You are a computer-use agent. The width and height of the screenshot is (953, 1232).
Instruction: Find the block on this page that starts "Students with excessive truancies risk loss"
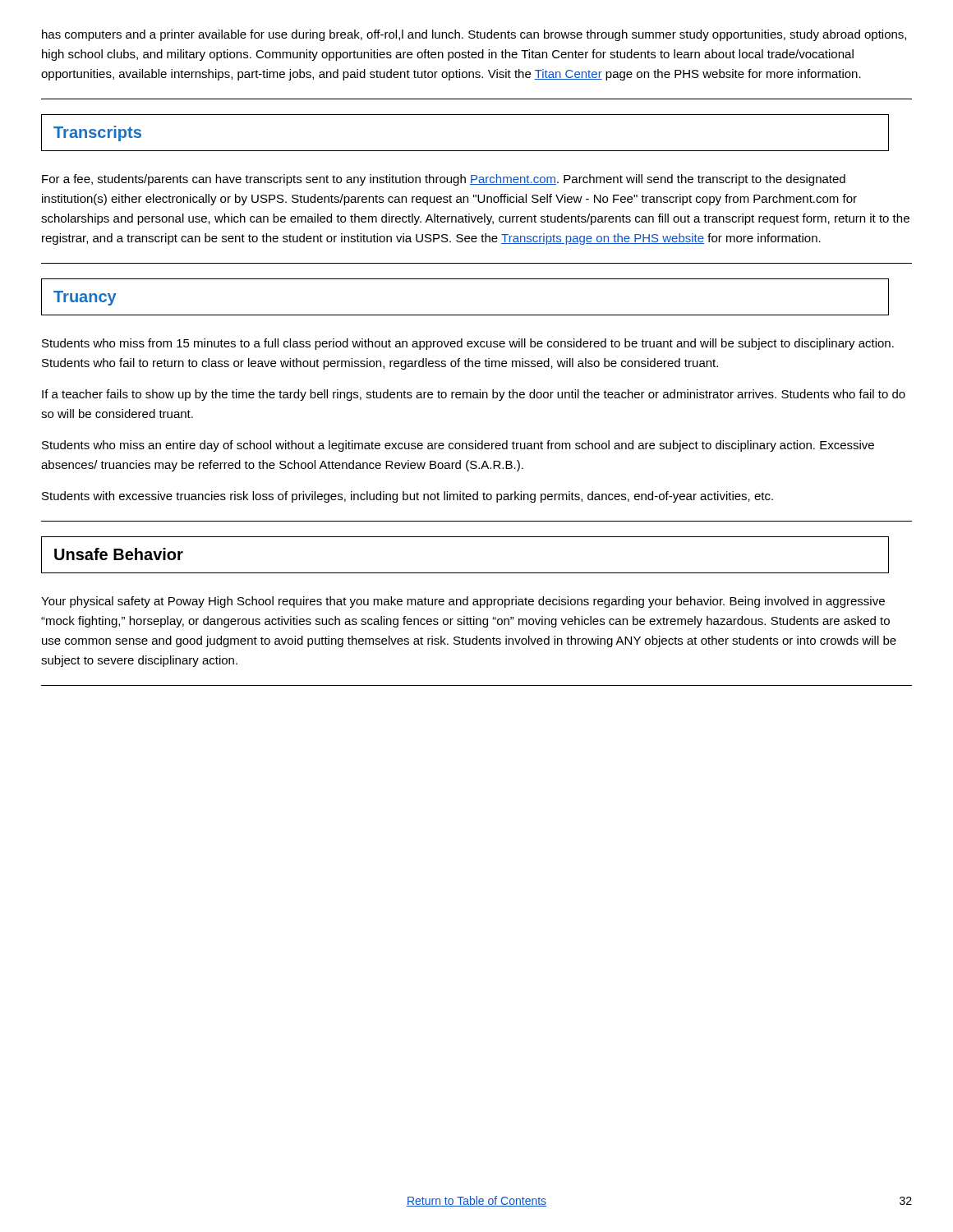408,496
